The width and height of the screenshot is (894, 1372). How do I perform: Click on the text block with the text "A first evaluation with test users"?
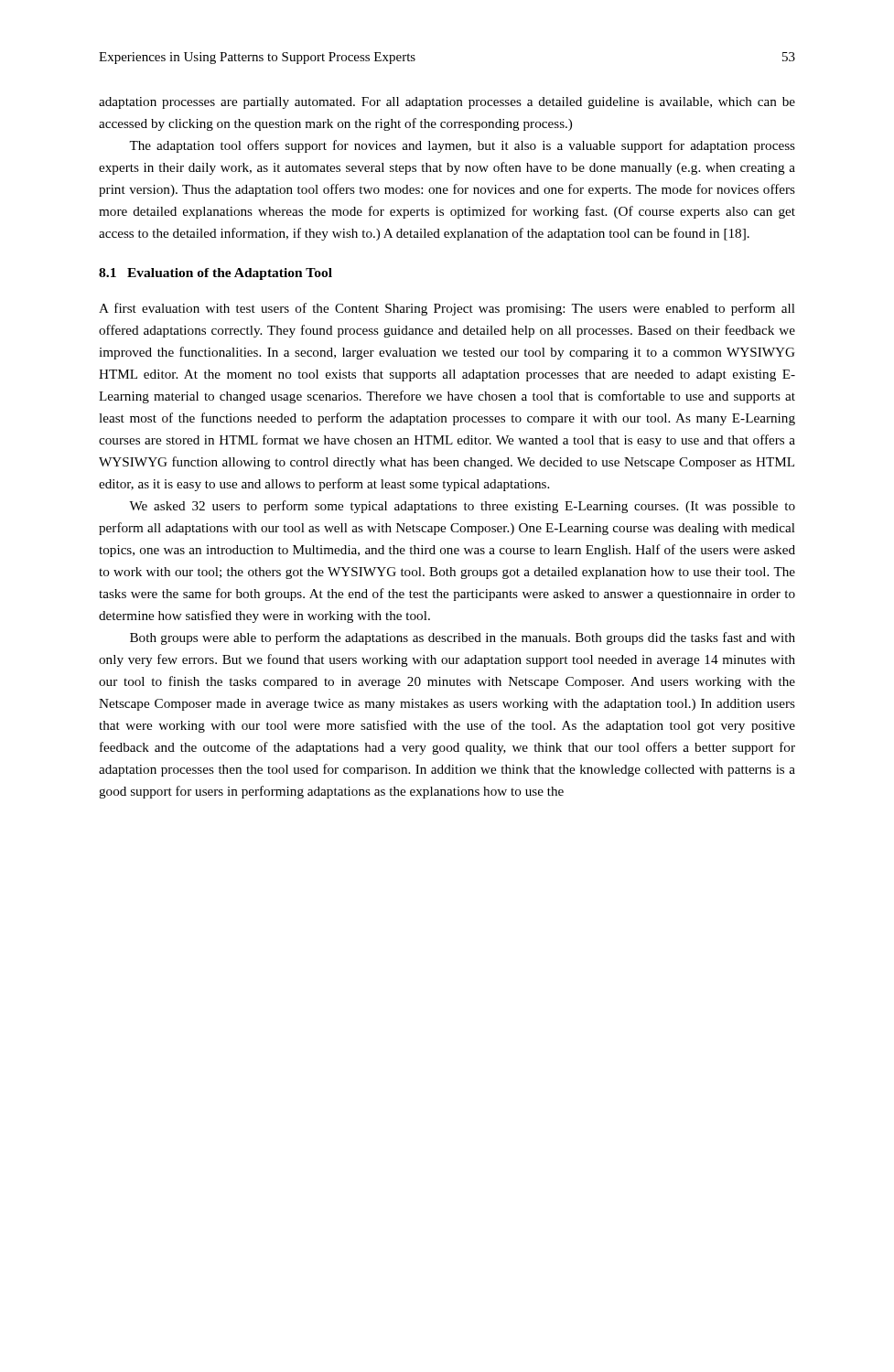(447, 550)
